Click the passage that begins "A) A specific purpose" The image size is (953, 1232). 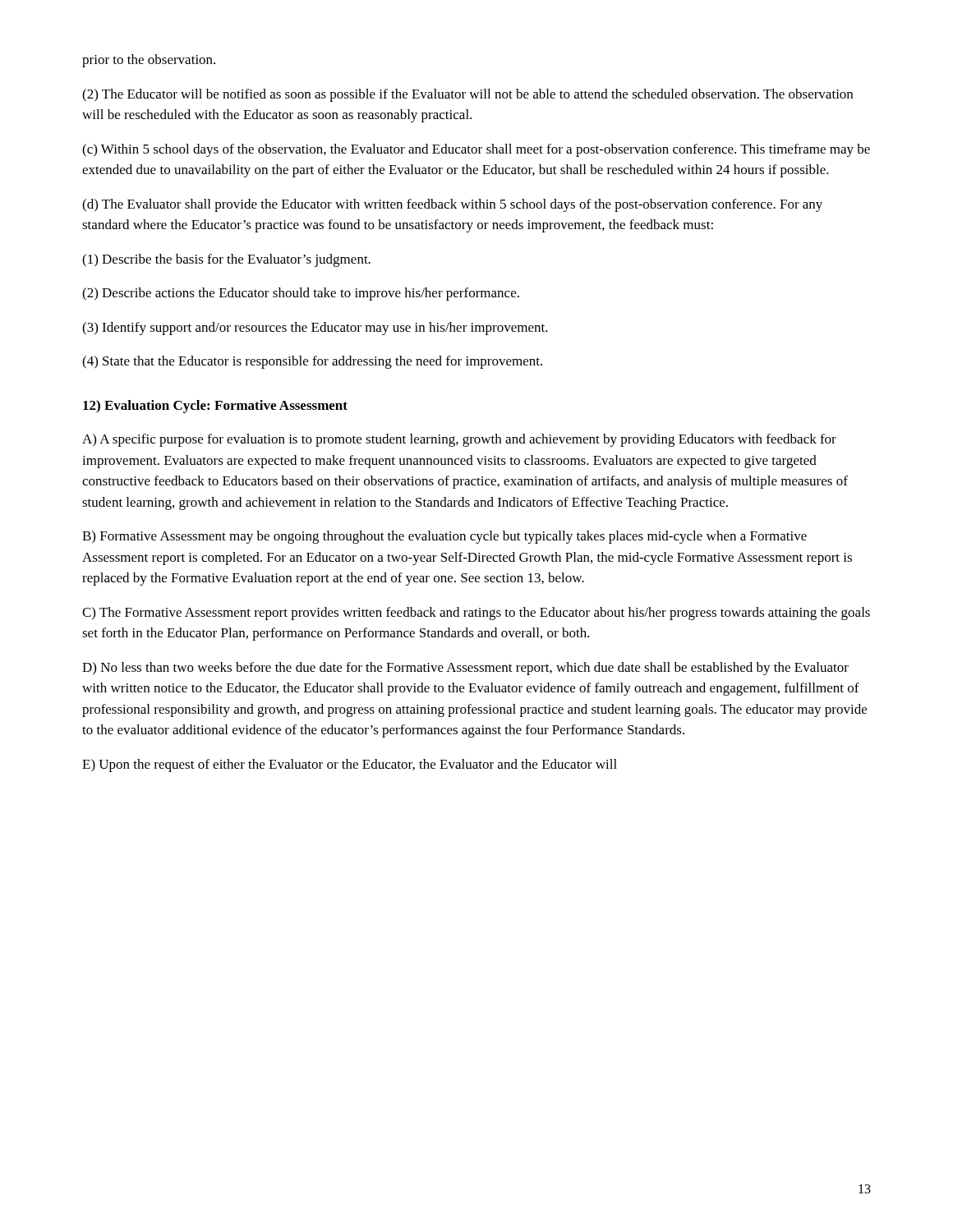point(476,471)
